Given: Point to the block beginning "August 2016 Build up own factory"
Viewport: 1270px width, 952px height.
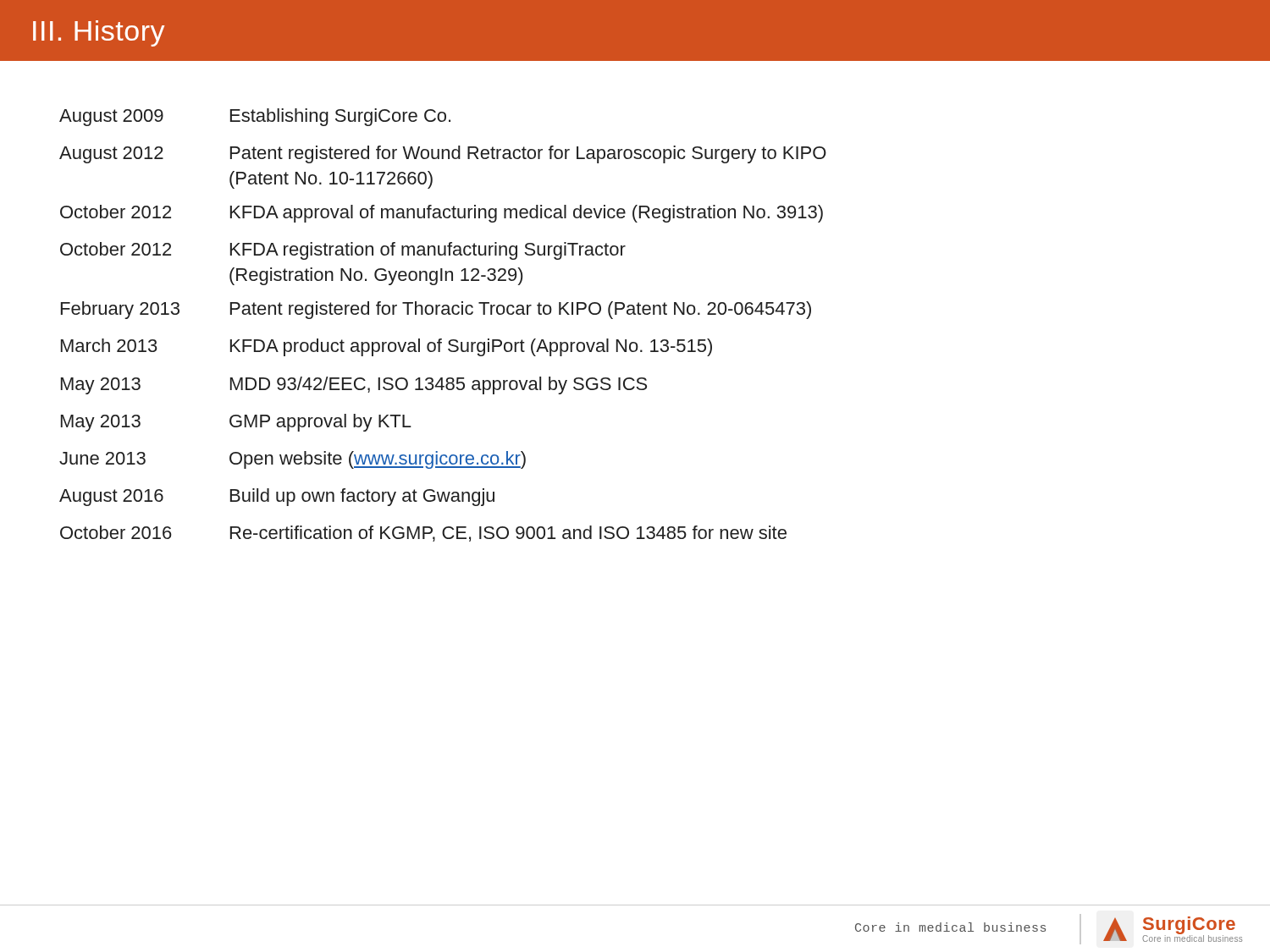Looking at the screenshot, I should click(277, 496).
